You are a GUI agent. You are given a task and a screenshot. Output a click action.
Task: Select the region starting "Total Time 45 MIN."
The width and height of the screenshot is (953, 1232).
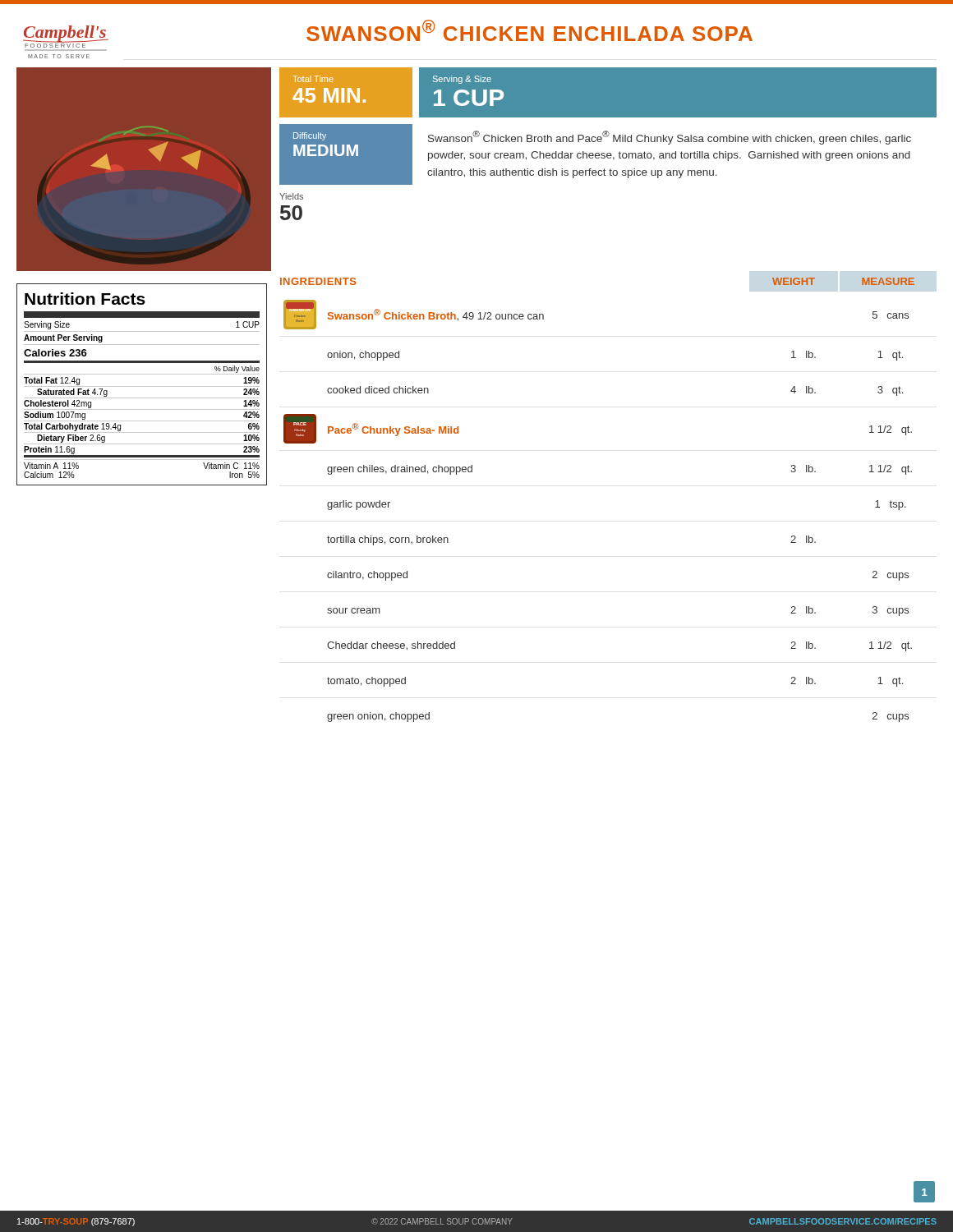(x=346, y=91)
